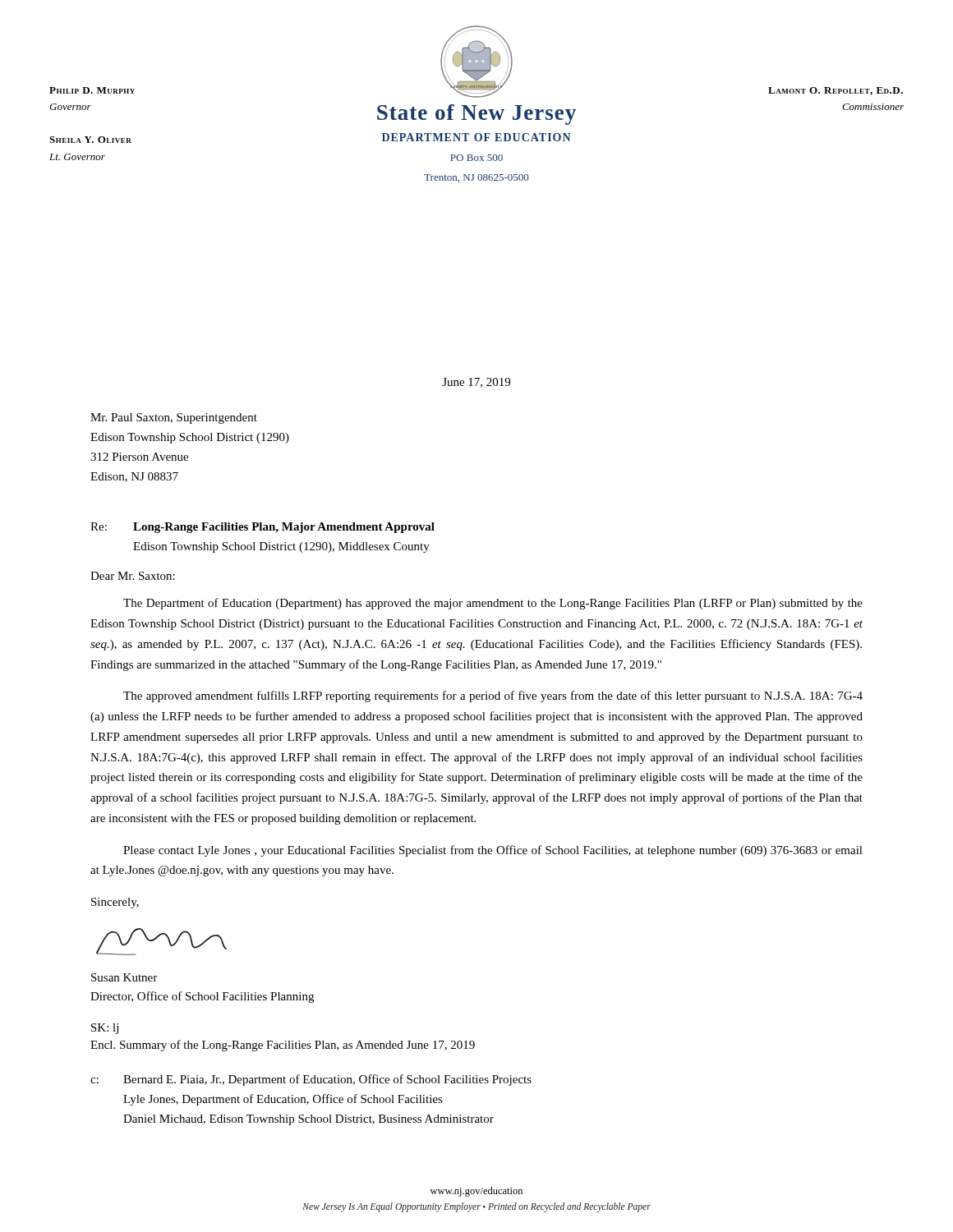The width and height of the screenshot is (953, 1232).
Task: Locate the text "Susan Kutner Director, Office of School Facilities Planning"
Action: tap(202, 987)
